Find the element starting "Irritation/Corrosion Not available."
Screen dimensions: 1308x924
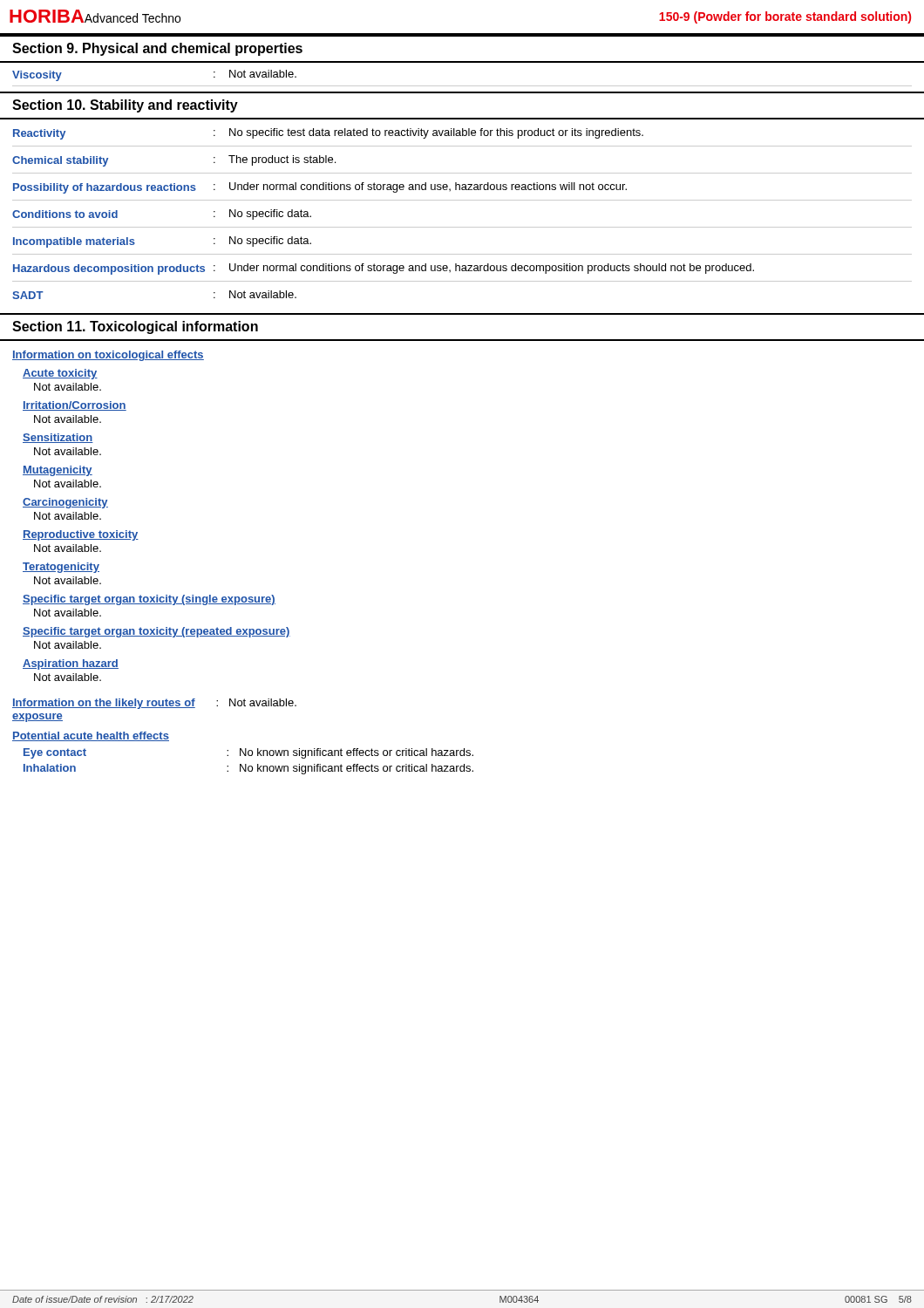pyautogui.click(x=75, y=406)
